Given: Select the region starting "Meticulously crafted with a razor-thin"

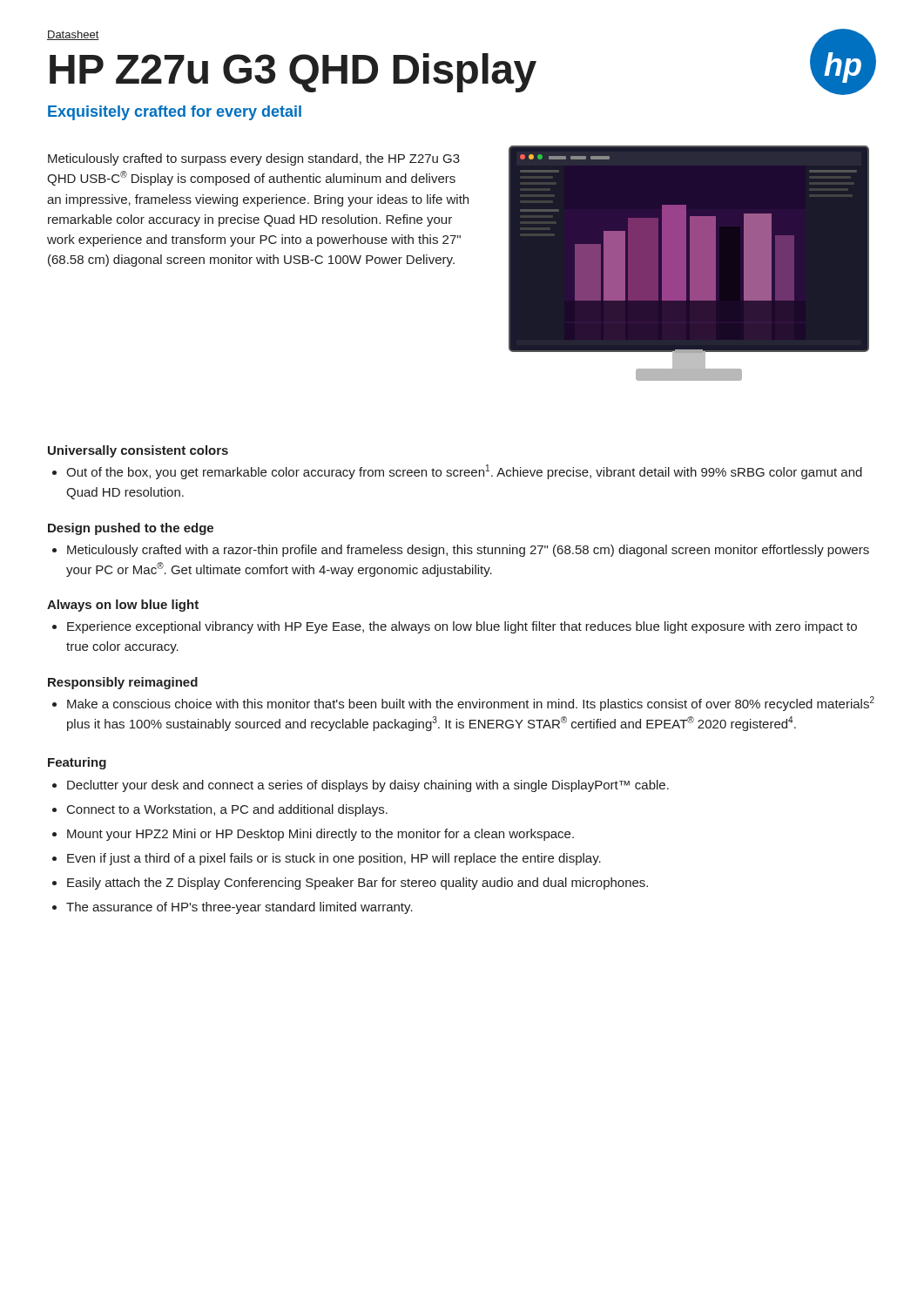Looking at the screenshot, I should pos(463,559).
